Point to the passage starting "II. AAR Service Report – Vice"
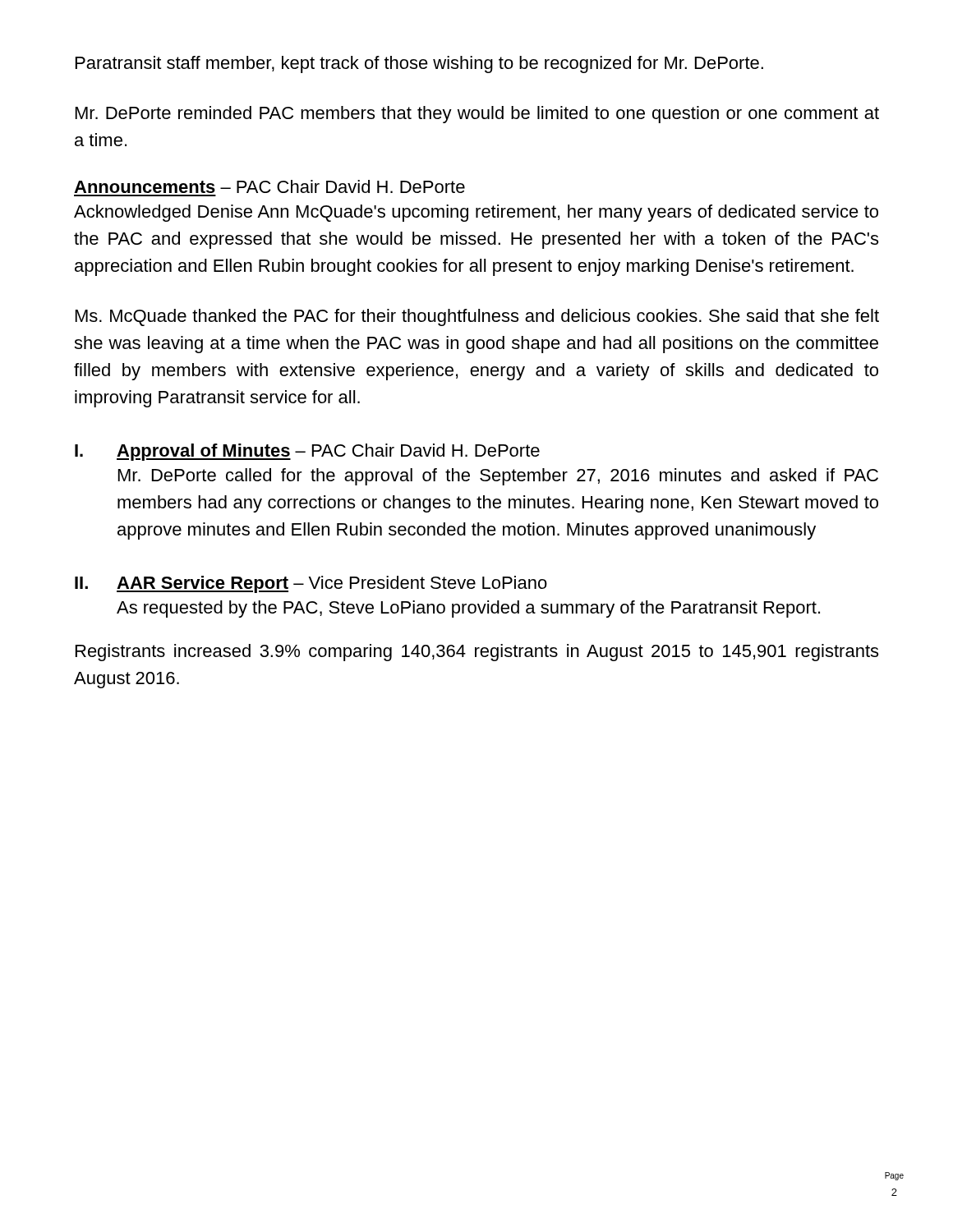953x1232 pixels. [x=311, y=583]
